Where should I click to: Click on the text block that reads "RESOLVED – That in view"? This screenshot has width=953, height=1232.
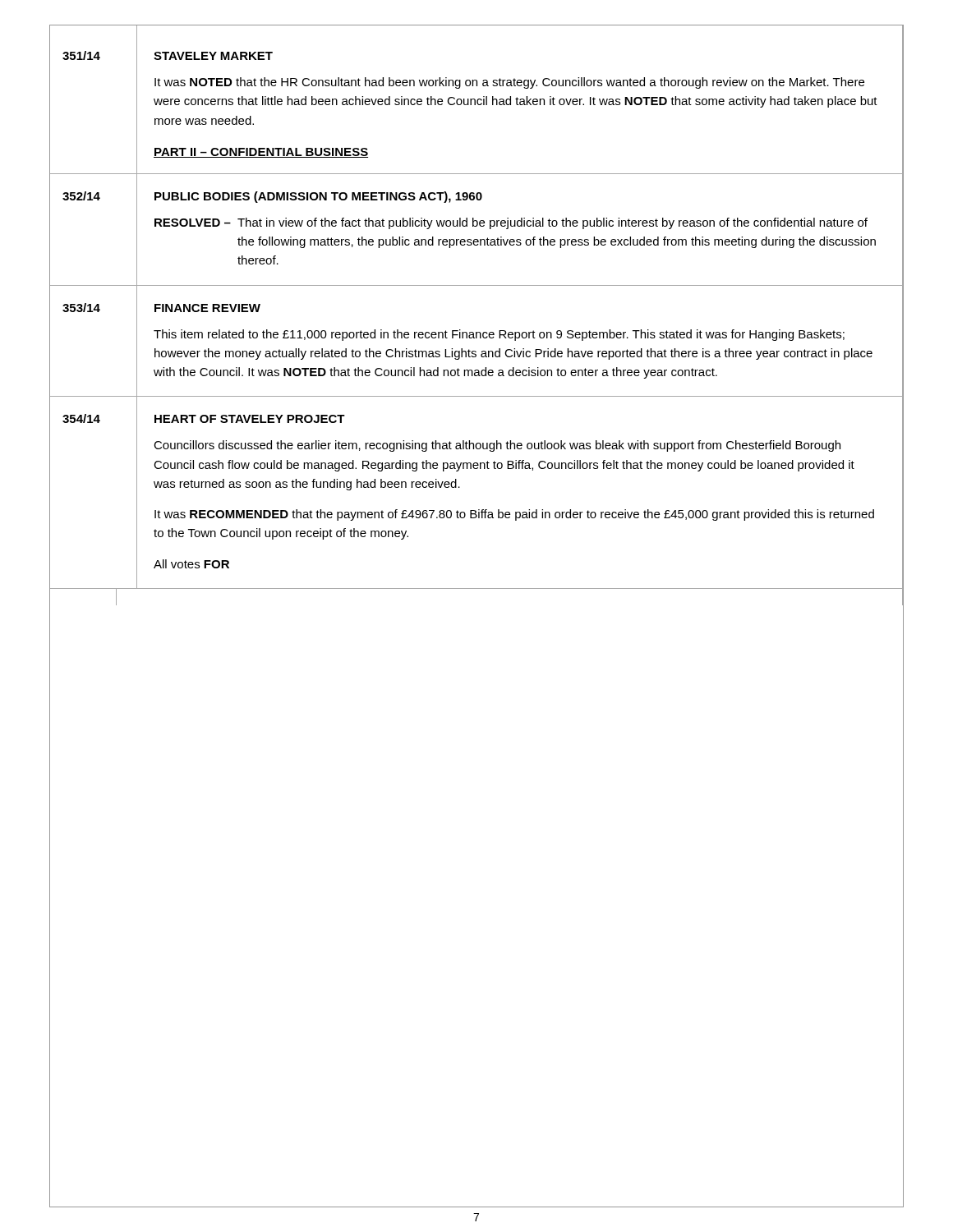click(516, 241)
